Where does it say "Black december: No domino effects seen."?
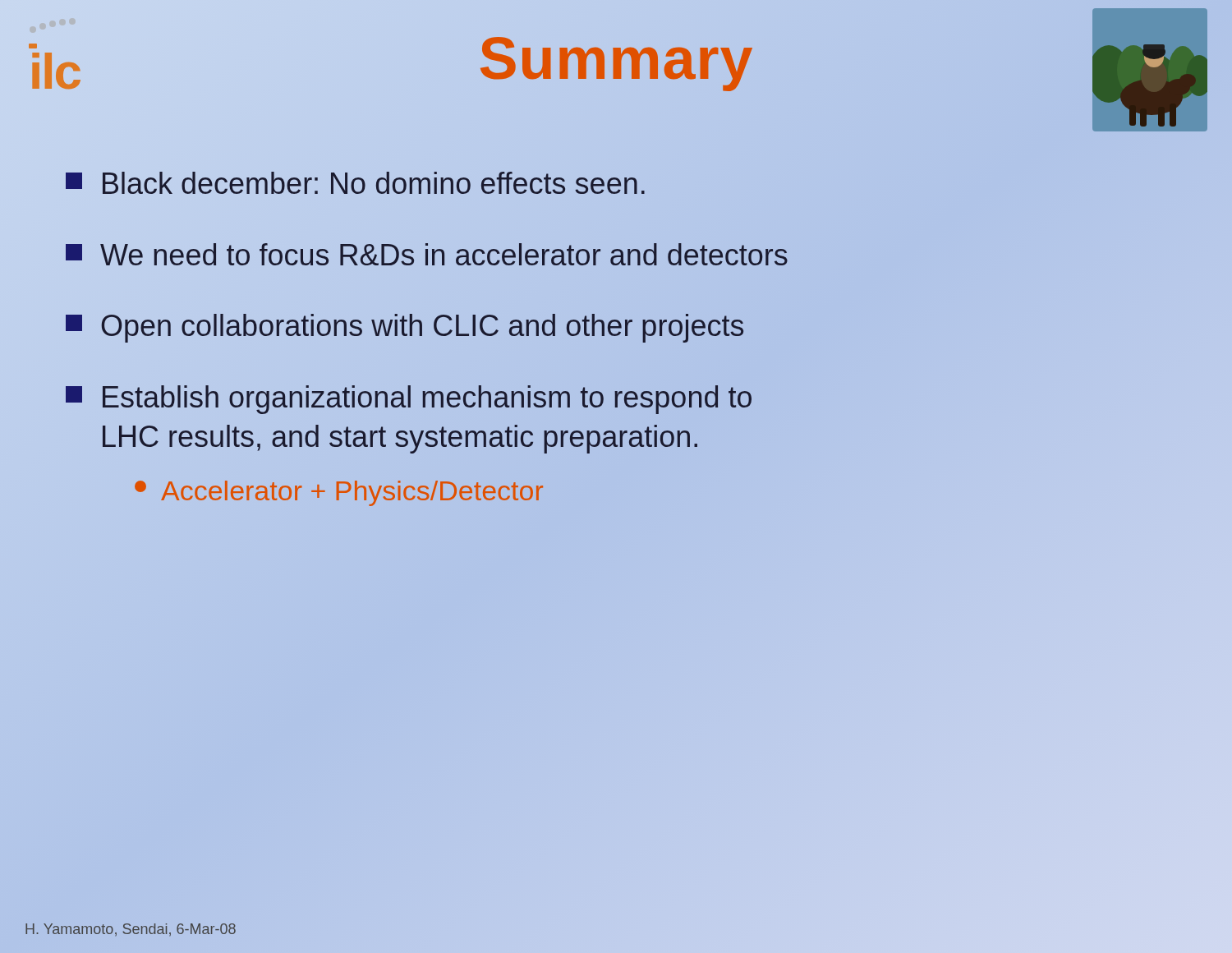This screenshot has height=953, width=1232. [356, 184]
